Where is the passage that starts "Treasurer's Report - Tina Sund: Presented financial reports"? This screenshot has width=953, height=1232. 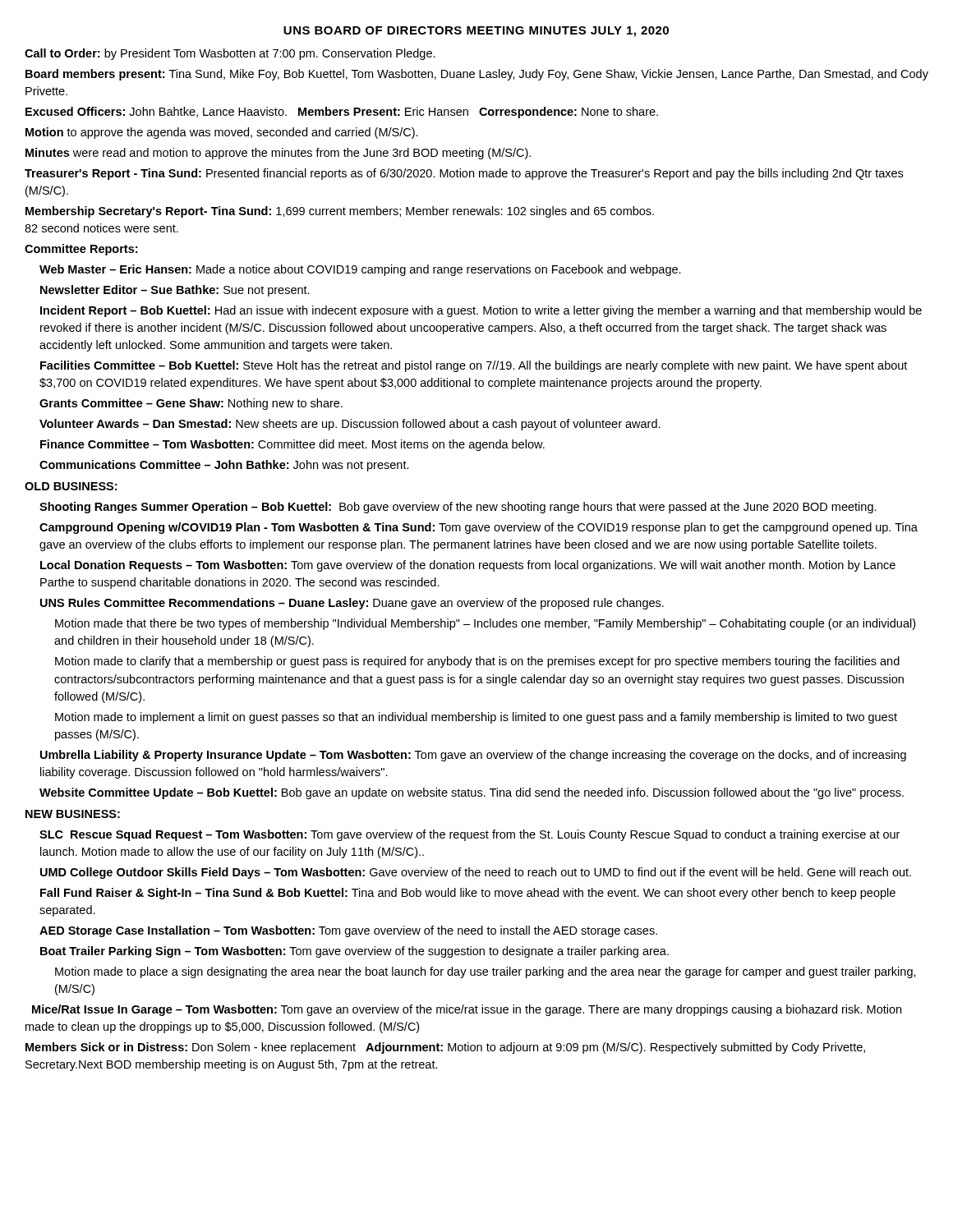click(464, 182)
